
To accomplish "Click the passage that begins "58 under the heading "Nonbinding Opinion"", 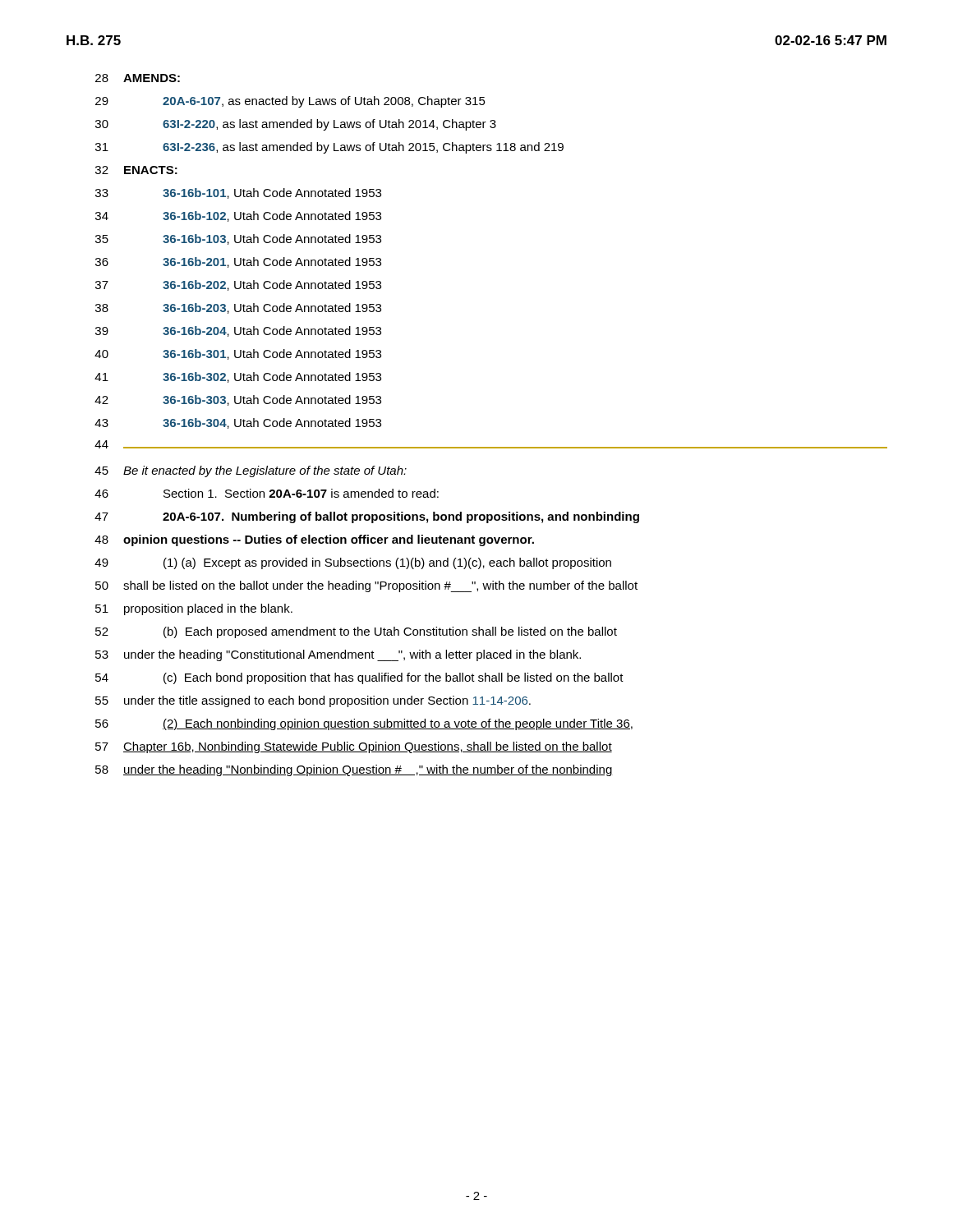I will [x=476, y=770].
